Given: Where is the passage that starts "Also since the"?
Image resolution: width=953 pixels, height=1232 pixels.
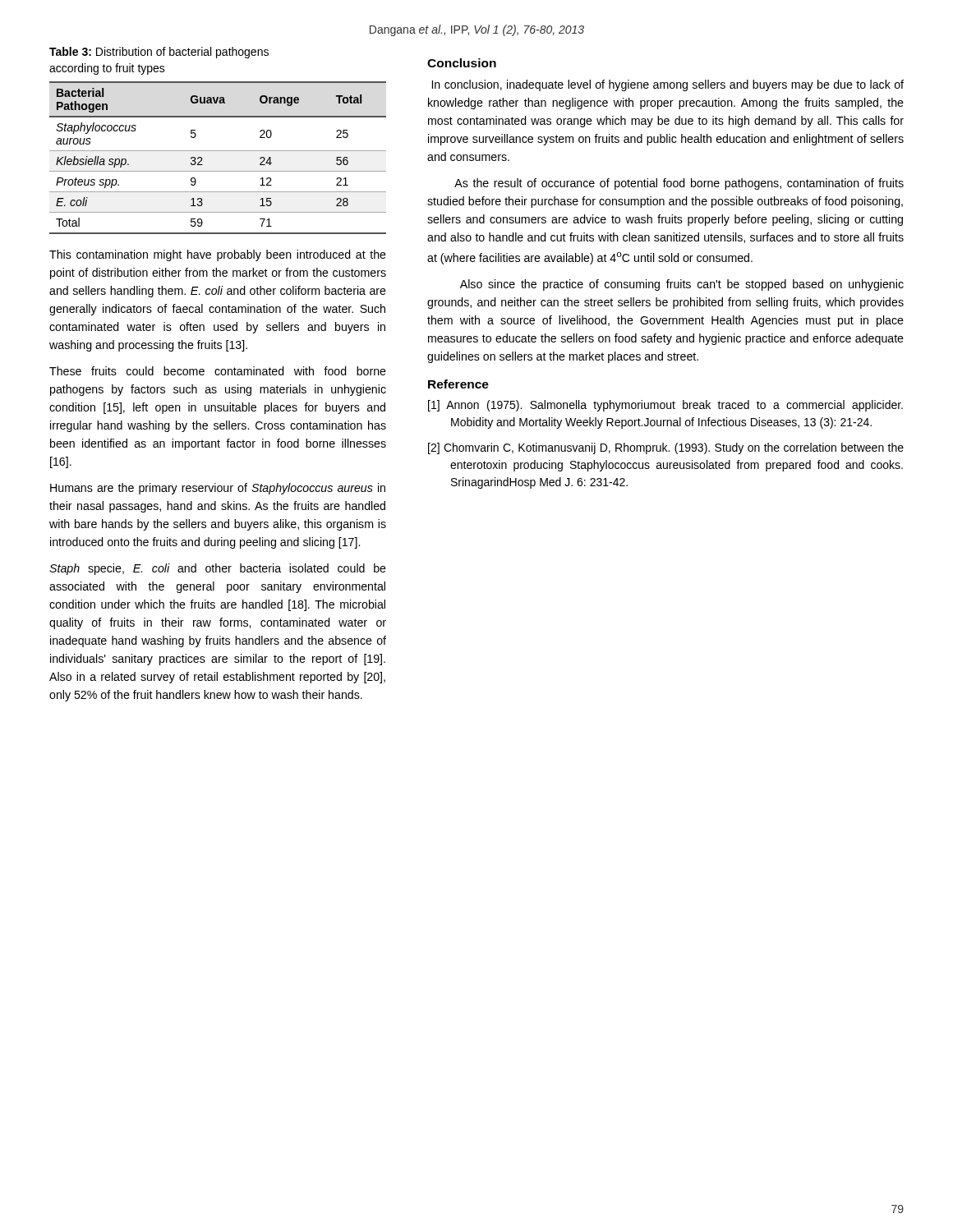Looking at the screenshot, I should click(665, 320).
